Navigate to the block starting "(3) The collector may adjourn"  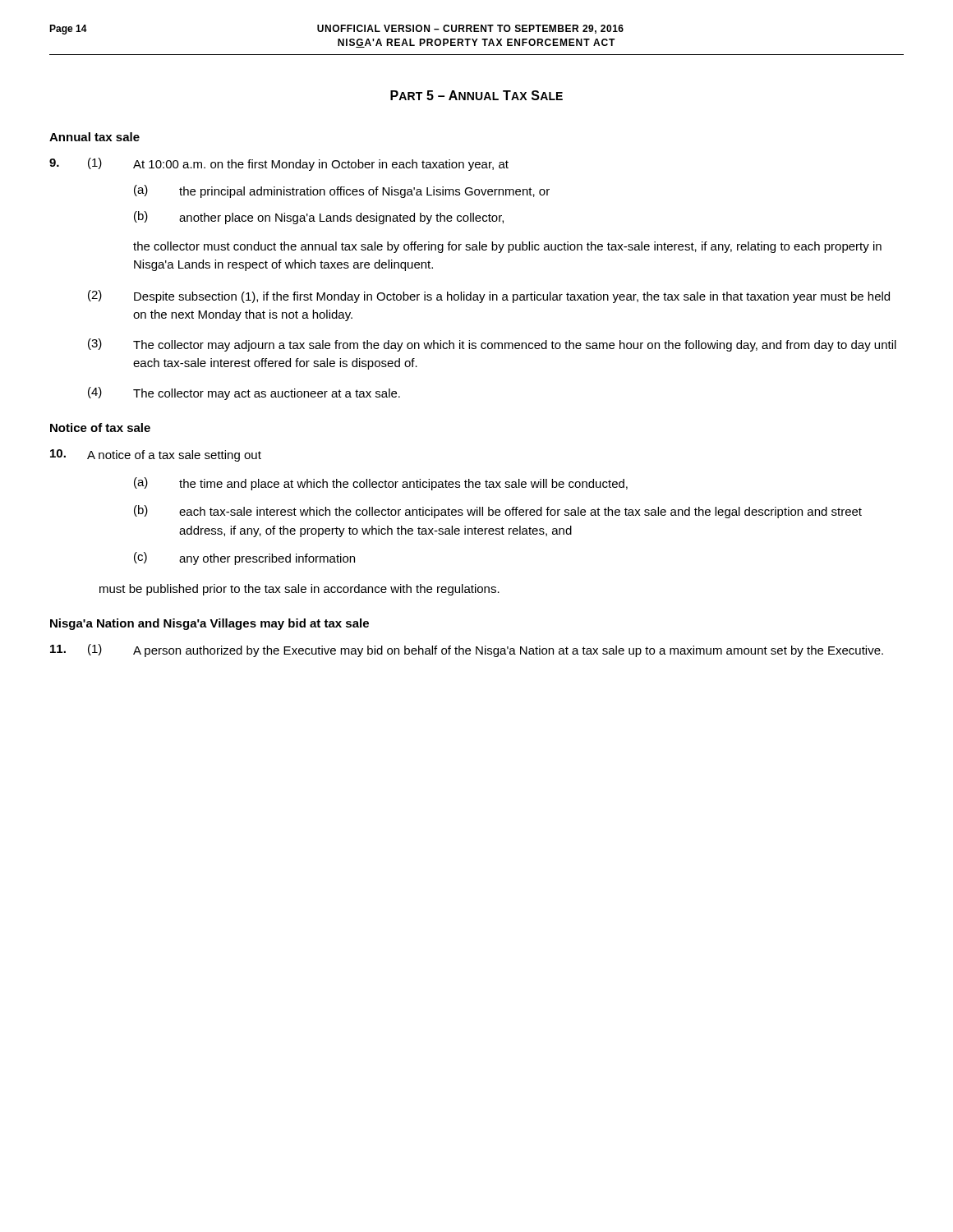click(x=495, y=354)
